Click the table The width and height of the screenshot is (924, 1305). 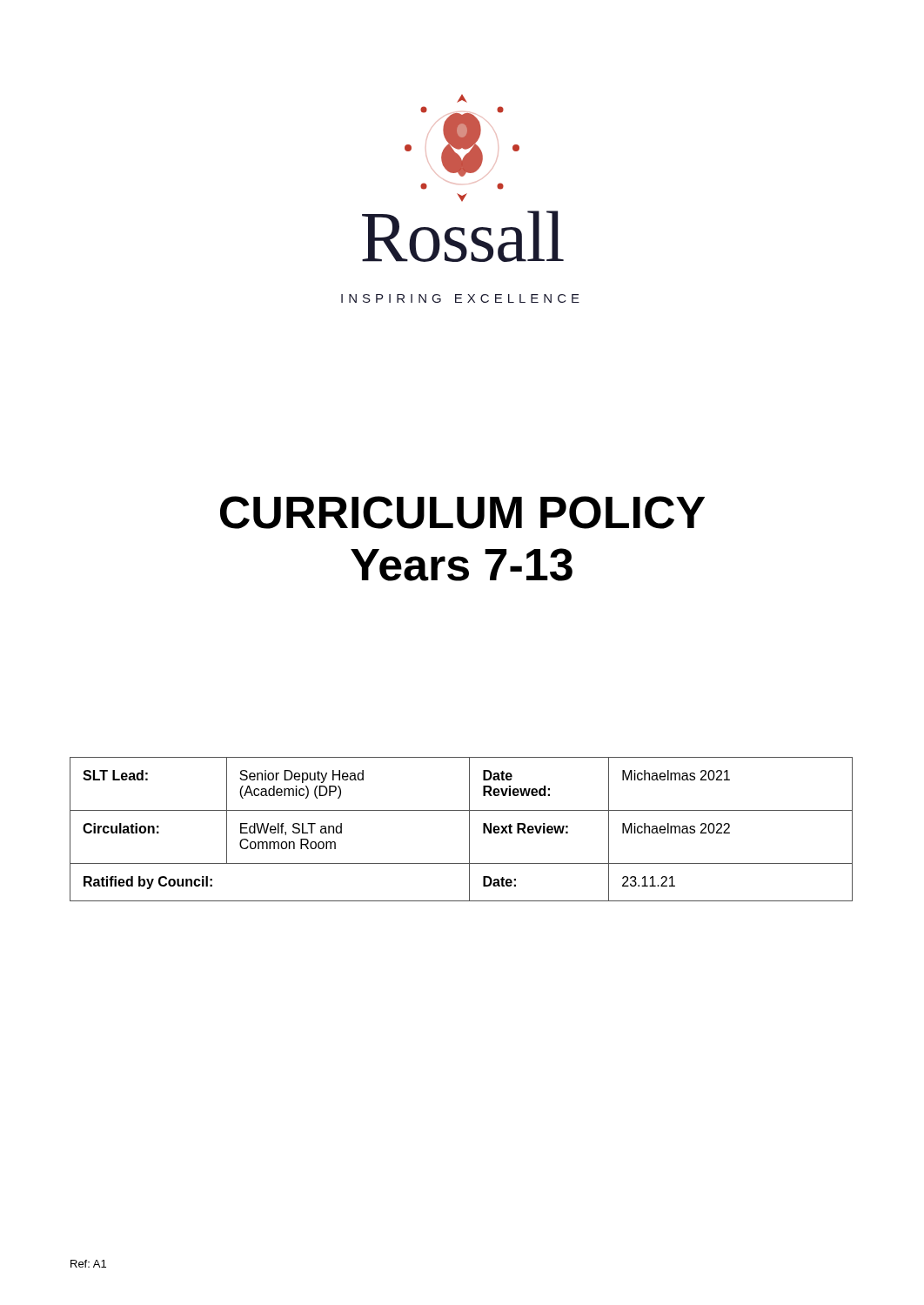[461, 829]
